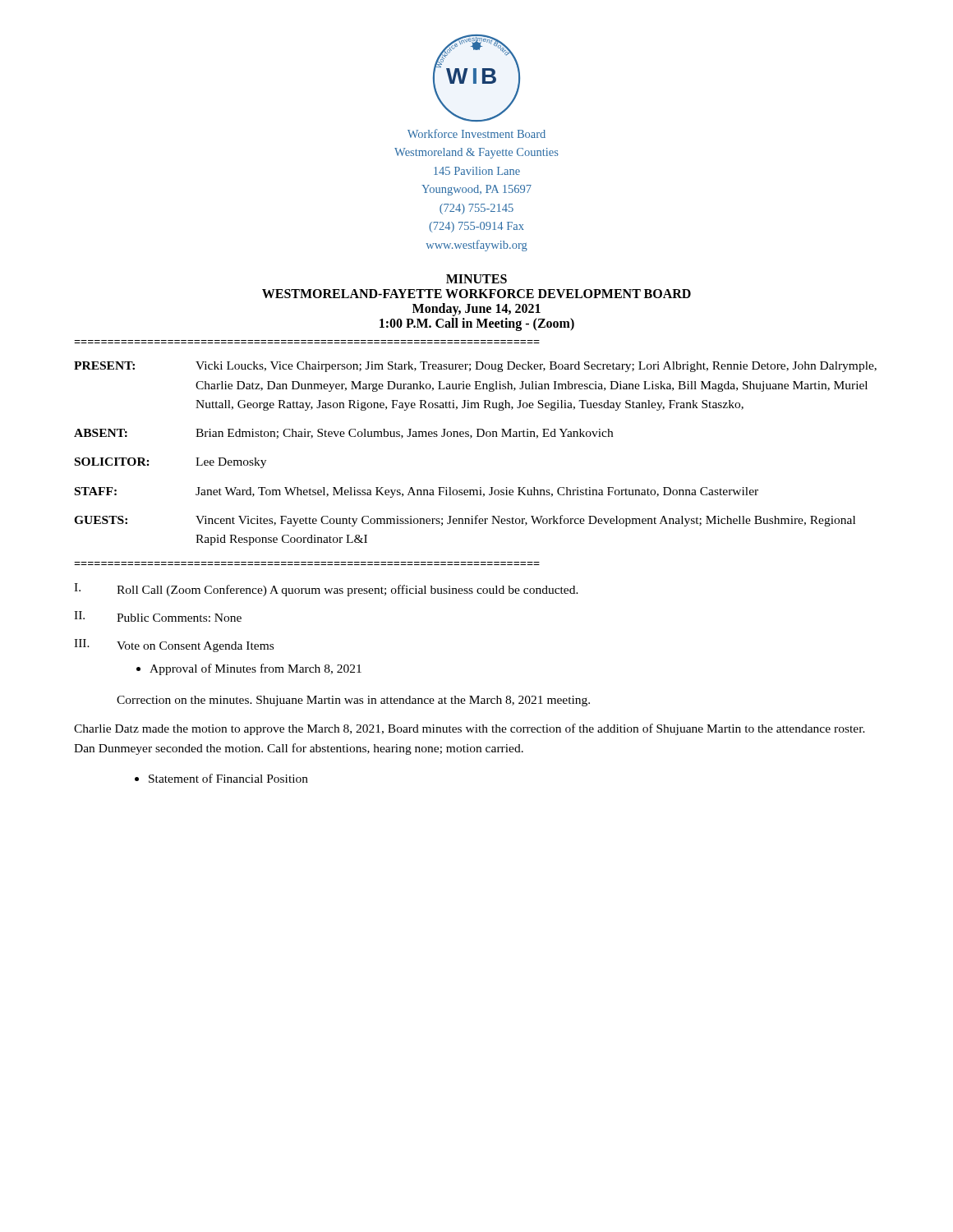The width and height of the screenshot is (953, 1232).
Task: Find the text block with the text "PRESENT: Vicki Loucks, Vice Chairperson;"
Action: coord(476,385)
